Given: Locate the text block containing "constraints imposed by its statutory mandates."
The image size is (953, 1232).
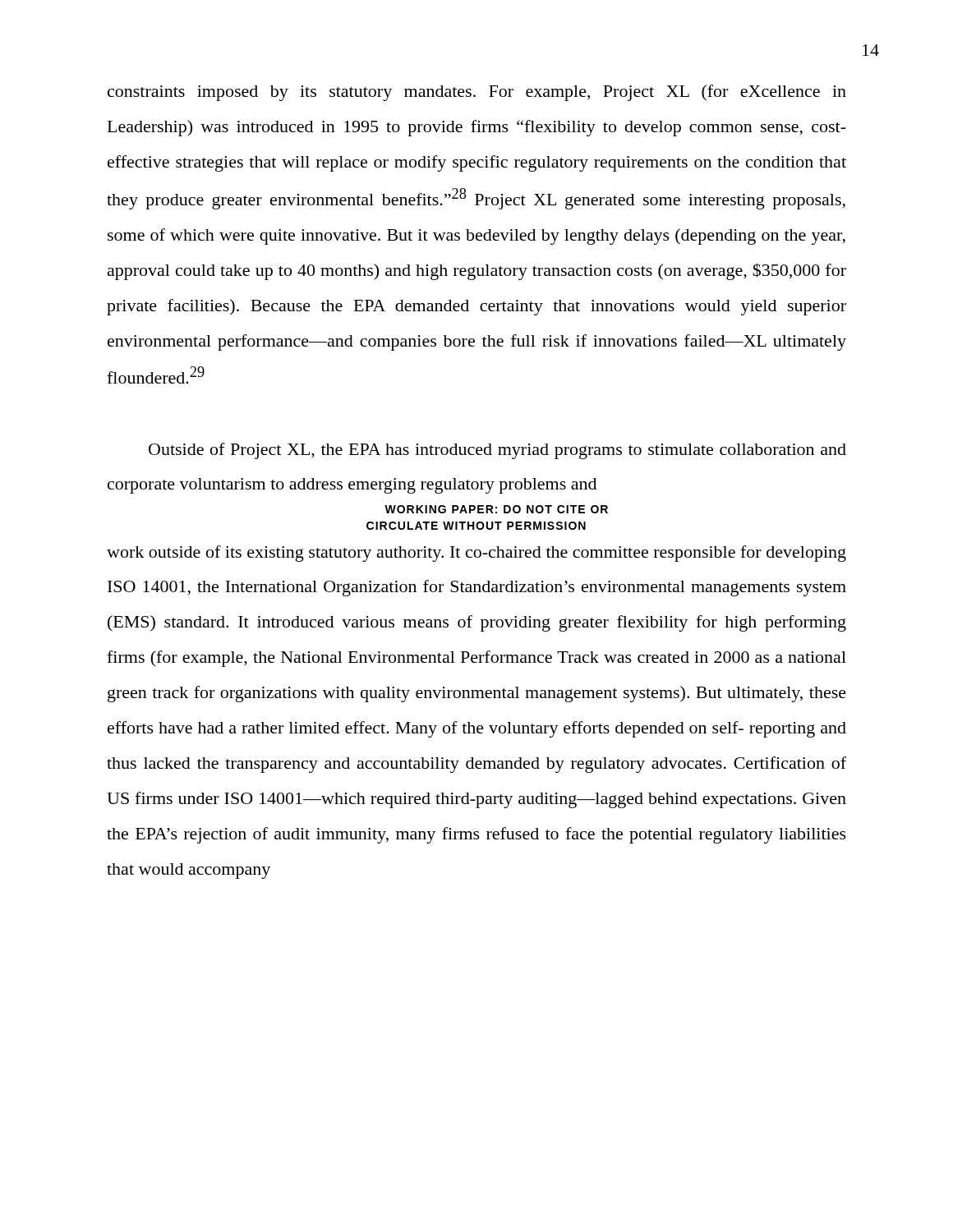Looking at the screenshot, I should click(x=476, y=234).
